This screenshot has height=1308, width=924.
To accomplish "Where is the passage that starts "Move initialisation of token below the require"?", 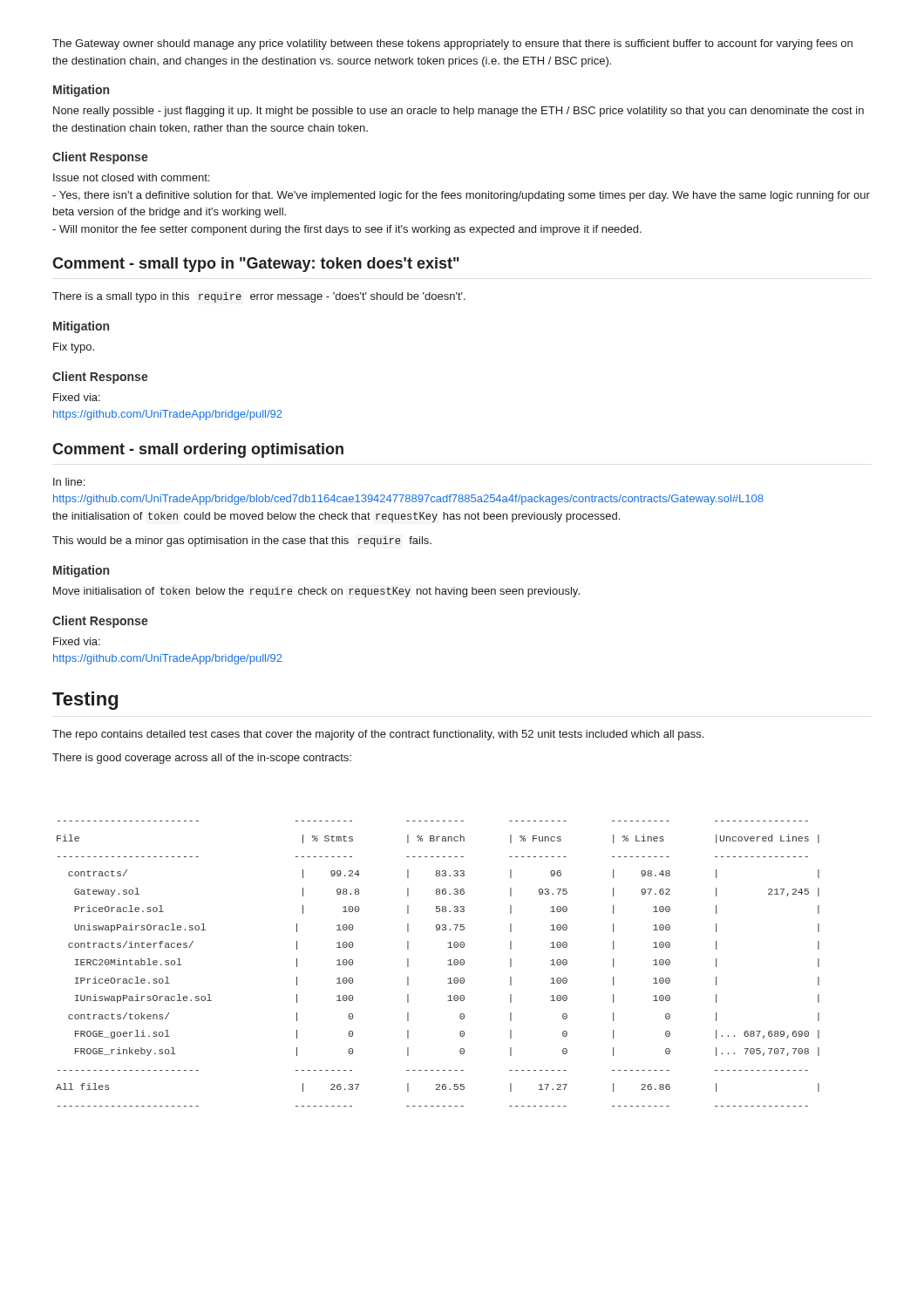I will tap(316, 591).
